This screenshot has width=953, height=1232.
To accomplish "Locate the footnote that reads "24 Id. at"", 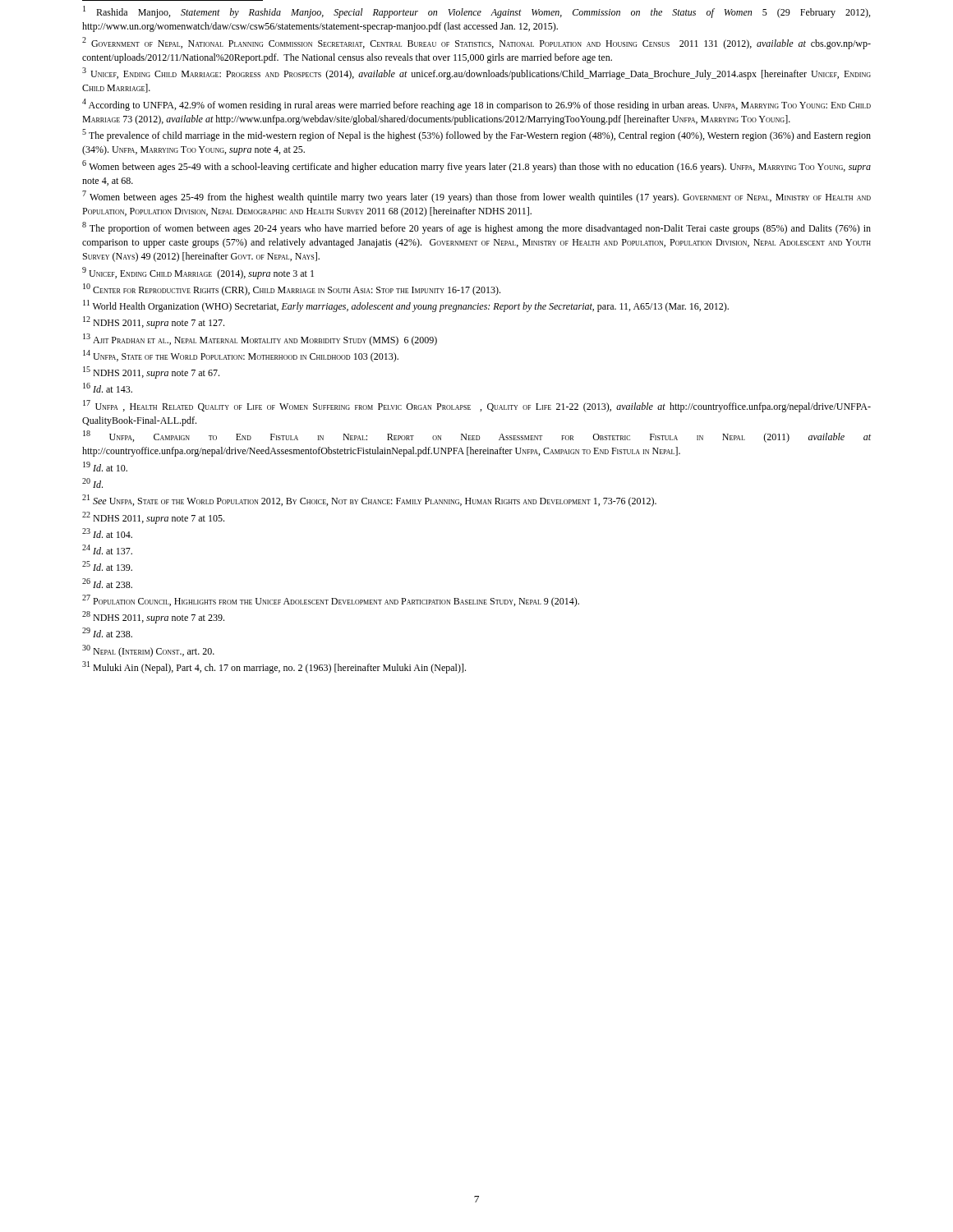I will pos(107,551).
